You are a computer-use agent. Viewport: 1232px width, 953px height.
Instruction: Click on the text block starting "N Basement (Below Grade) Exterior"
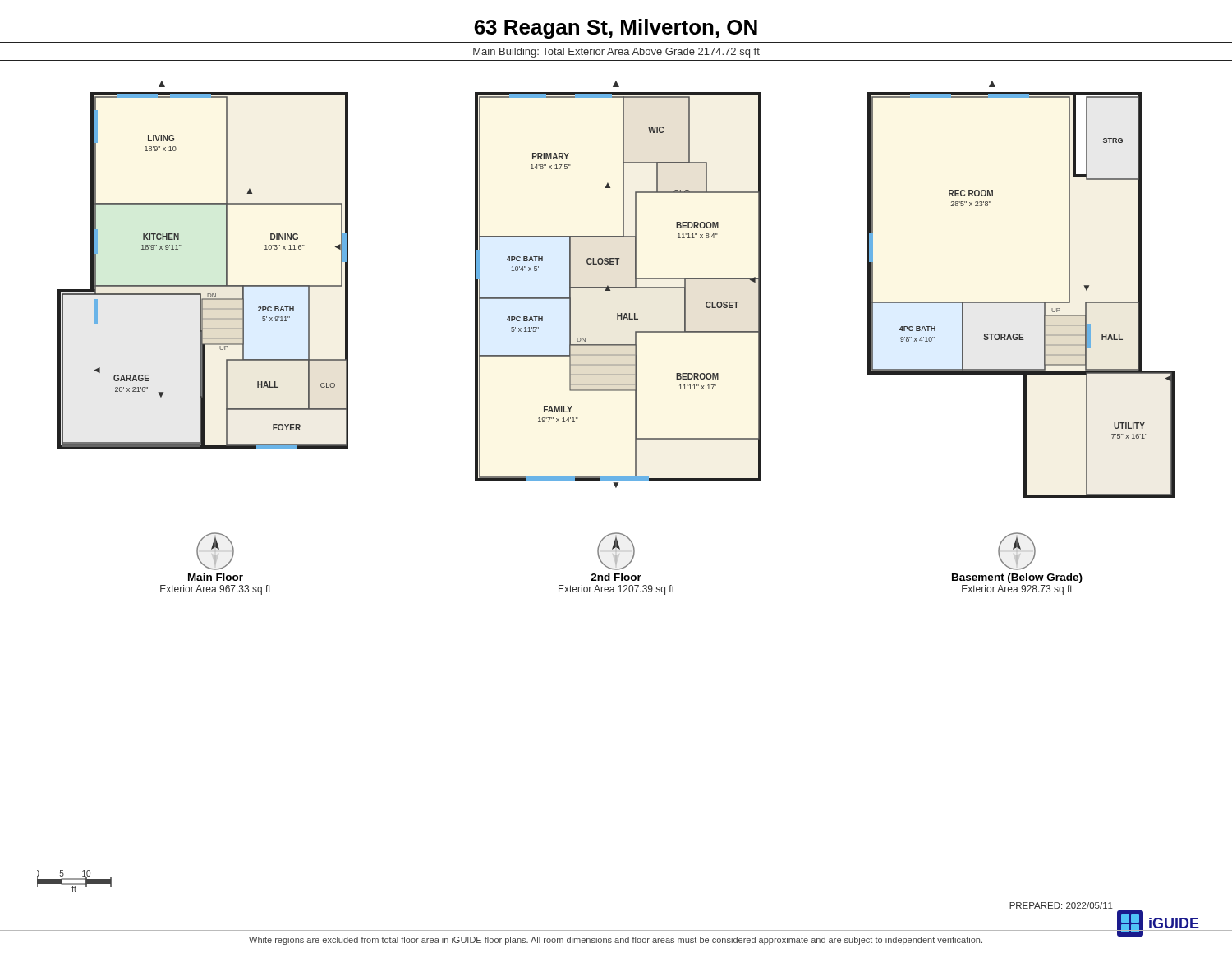[1017, 563]
